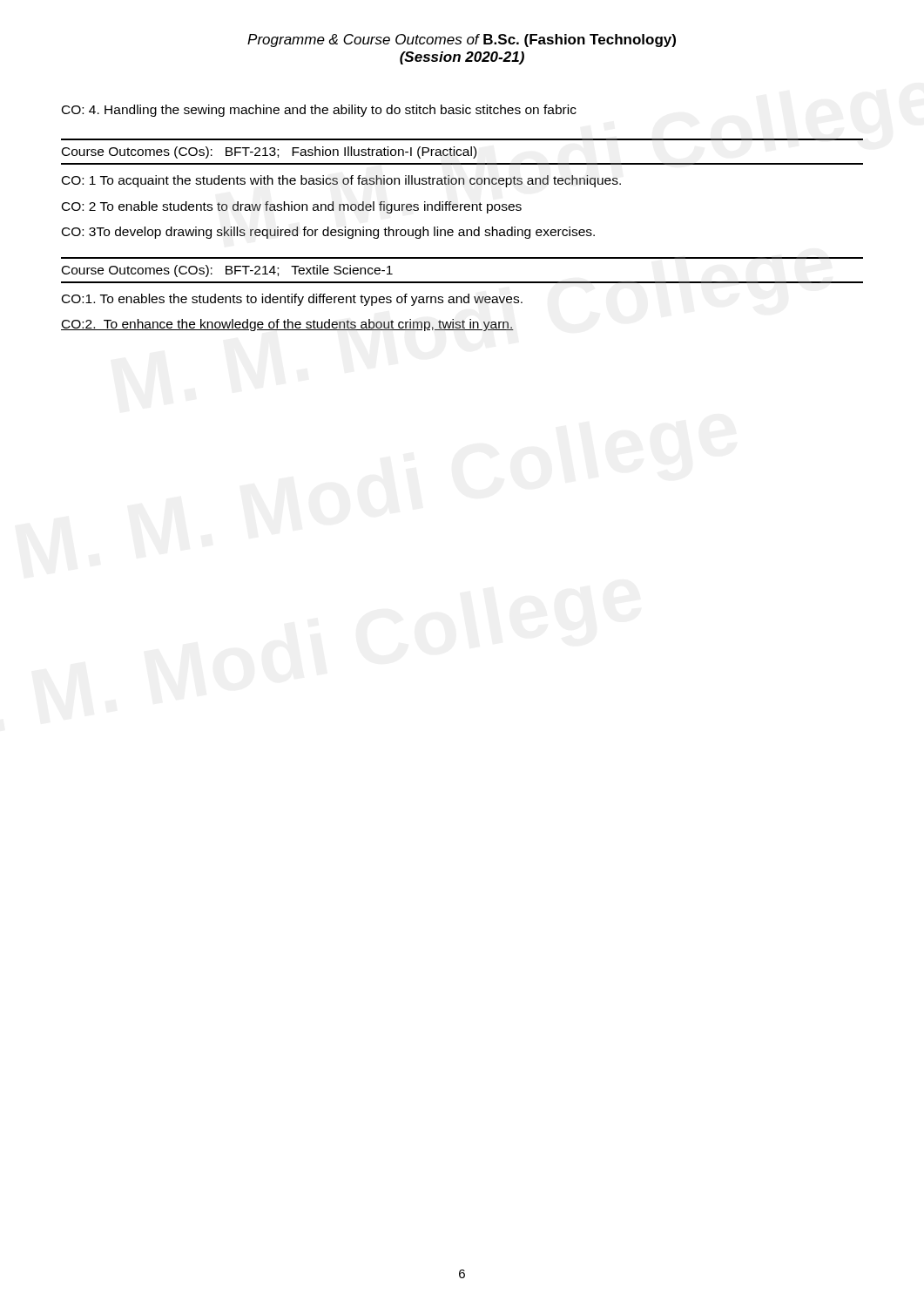Select the text block that says "CO: 4. Handling the sewing machine"
924x1307 pixels.
click(319, 109)
